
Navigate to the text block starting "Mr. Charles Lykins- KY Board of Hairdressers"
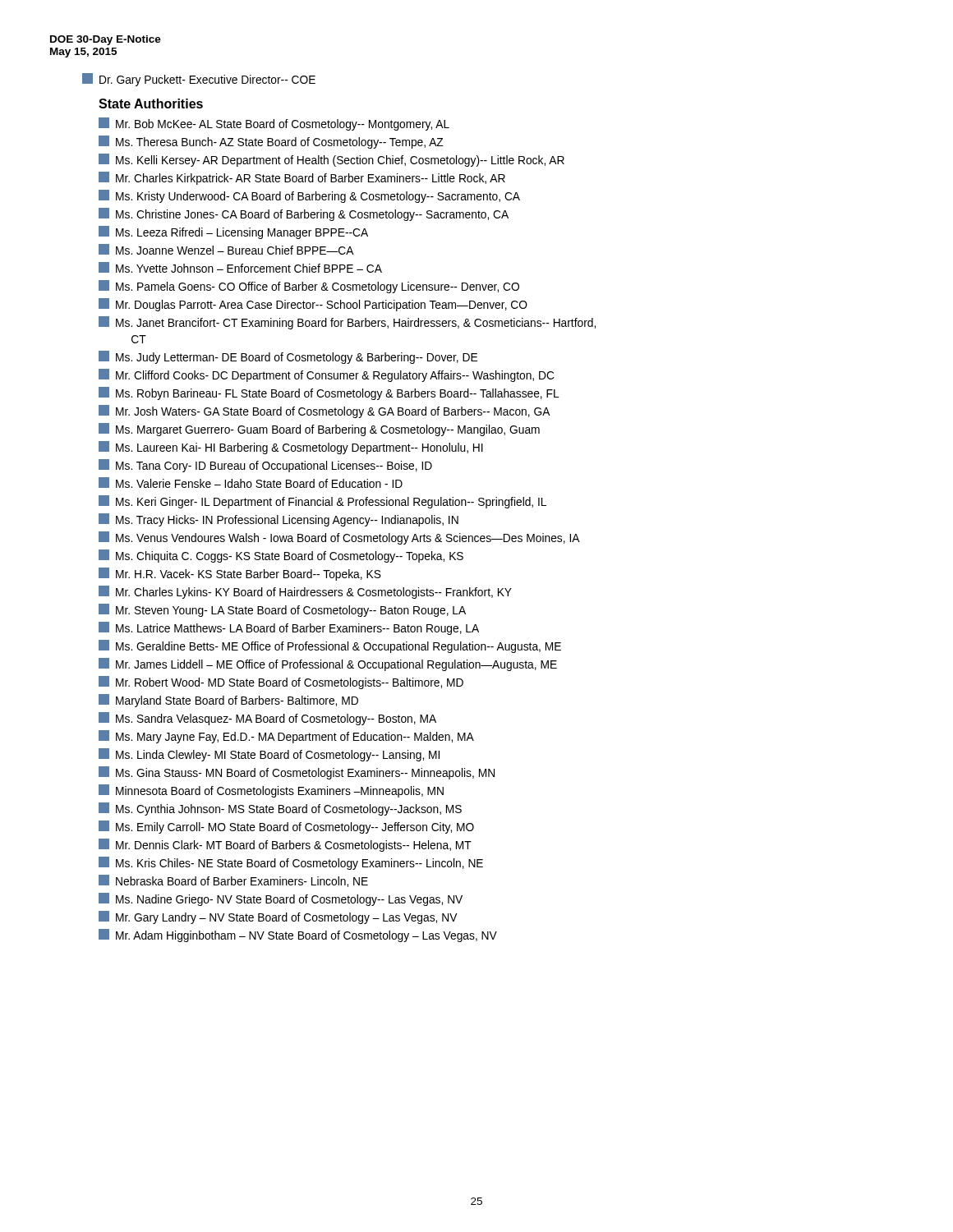click(x=305, y=593)
